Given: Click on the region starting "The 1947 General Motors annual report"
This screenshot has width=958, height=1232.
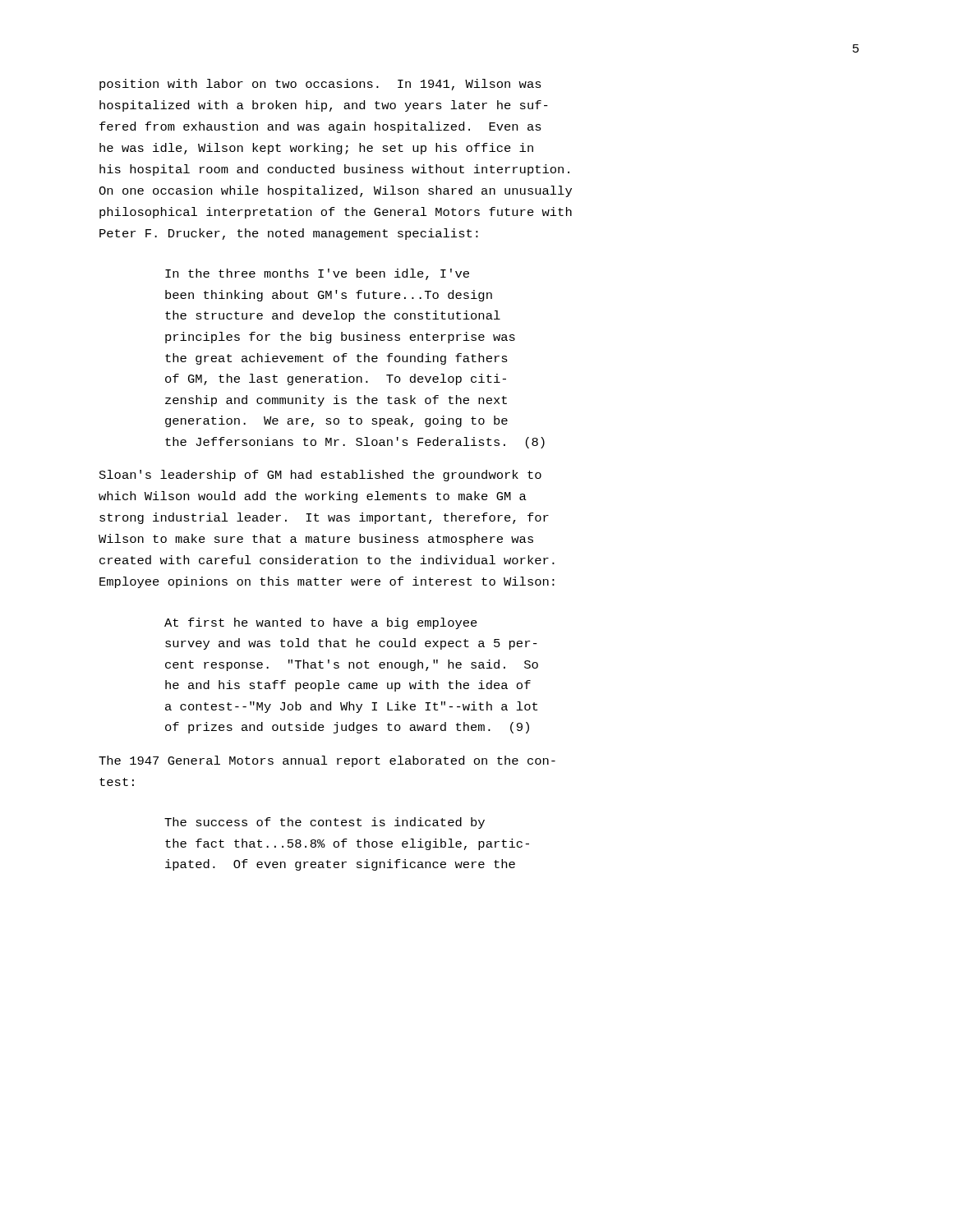Looking at the screenshot, I should pos(328,772).
